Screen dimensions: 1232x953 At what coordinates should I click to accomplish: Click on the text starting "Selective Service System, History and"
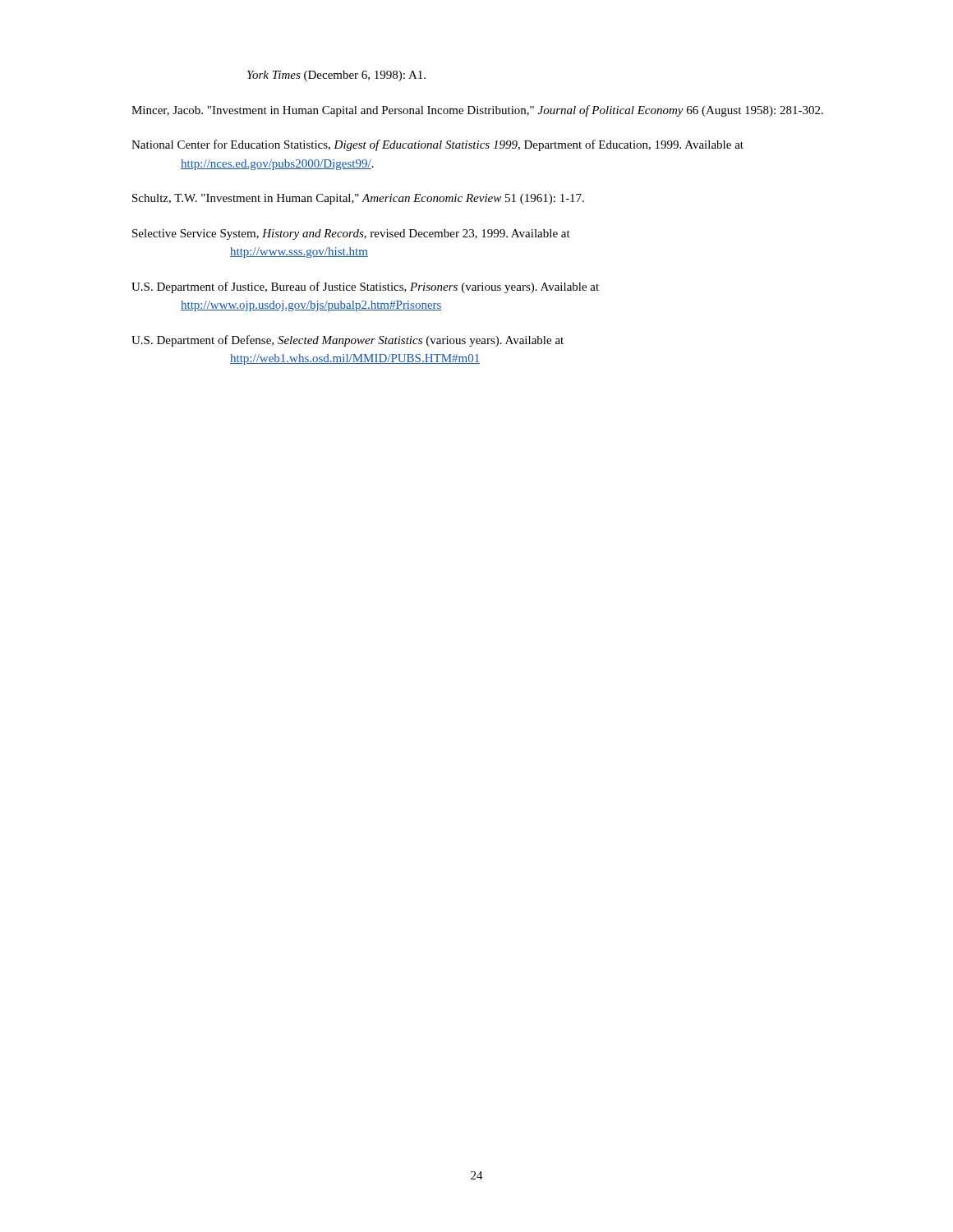tap(493, 244)
